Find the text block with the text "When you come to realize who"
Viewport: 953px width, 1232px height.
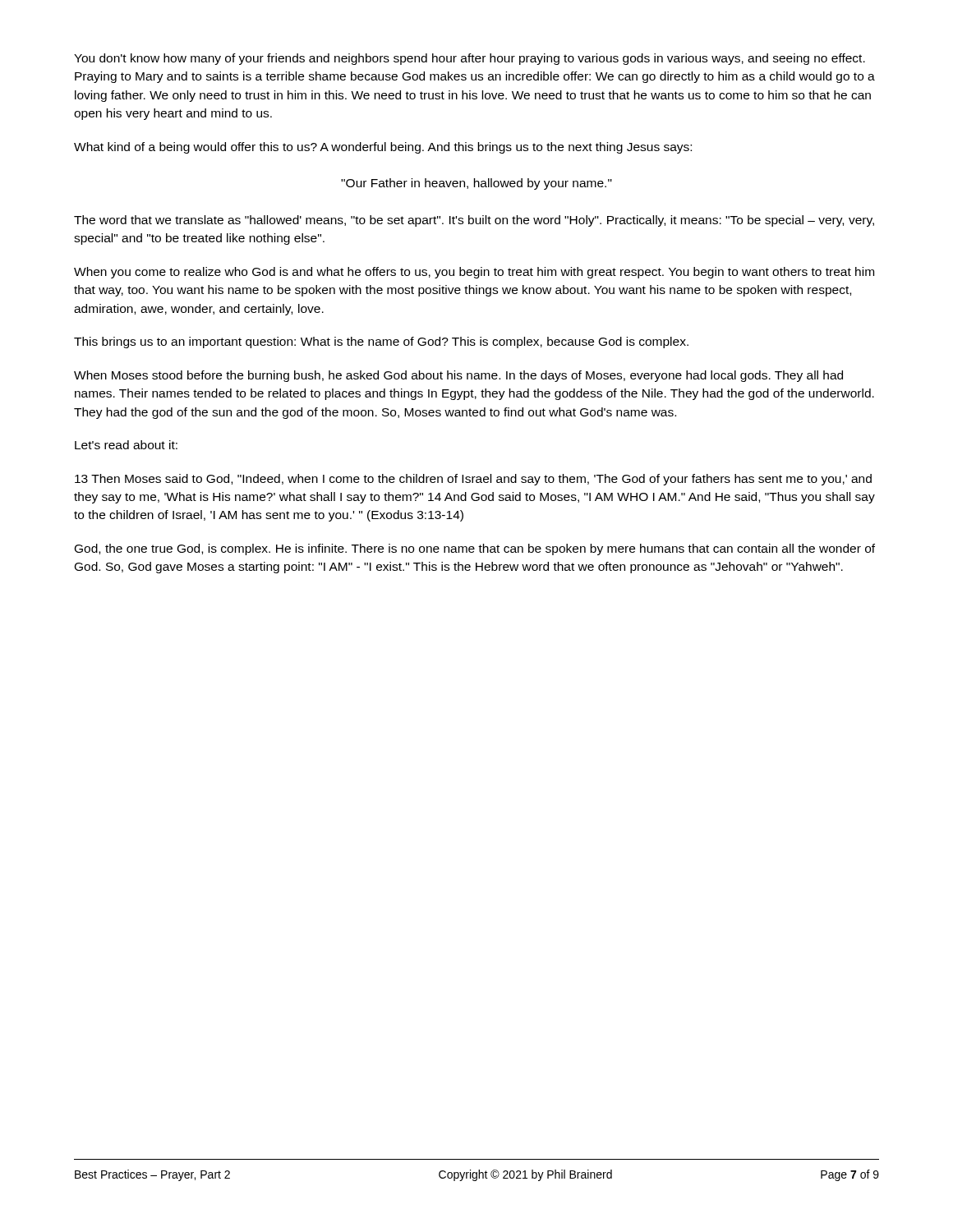coord(474,290)
